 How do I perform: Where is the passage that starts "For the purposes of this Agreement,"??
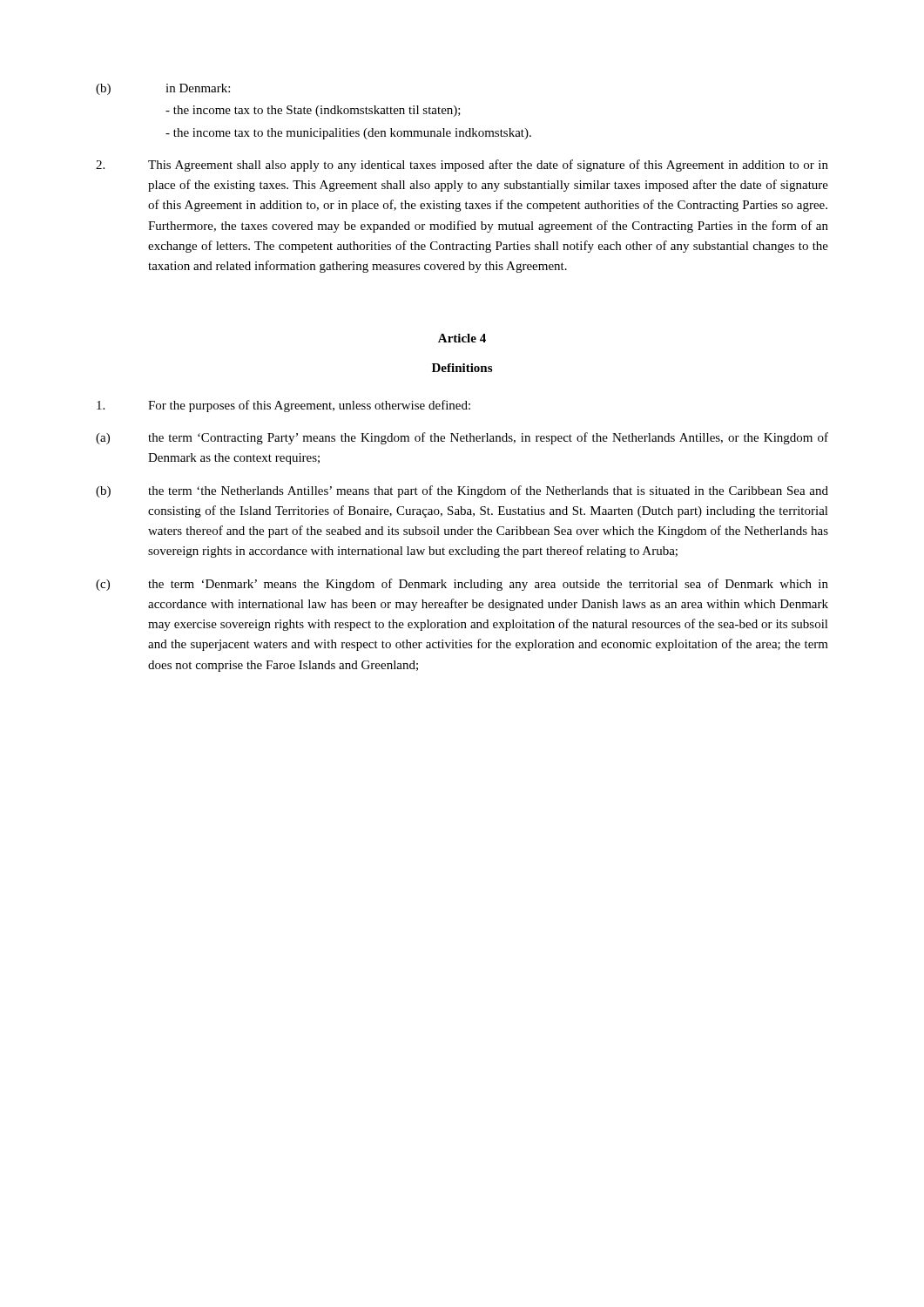[462, 405]
